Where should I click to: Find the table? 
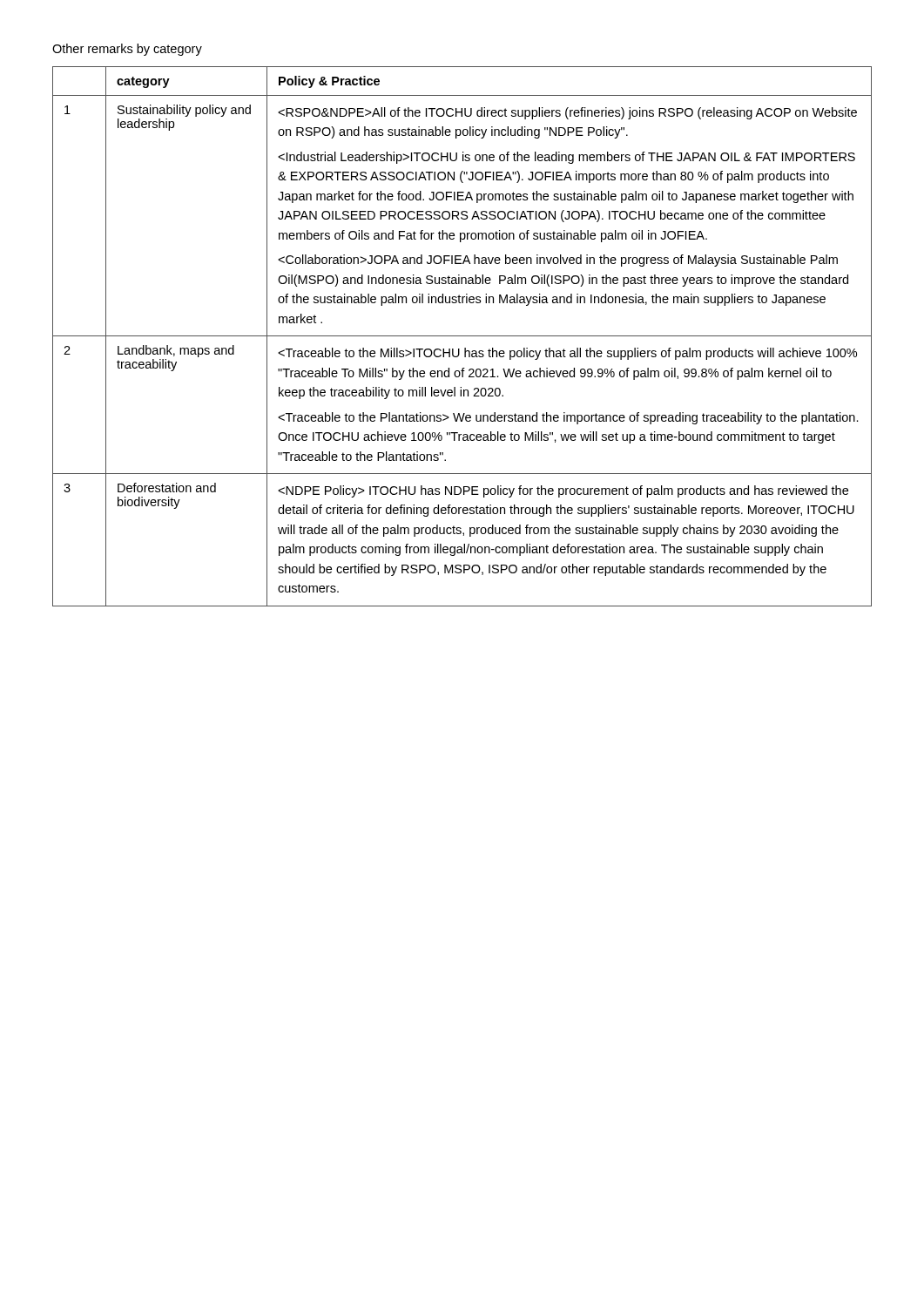point(462,336)
